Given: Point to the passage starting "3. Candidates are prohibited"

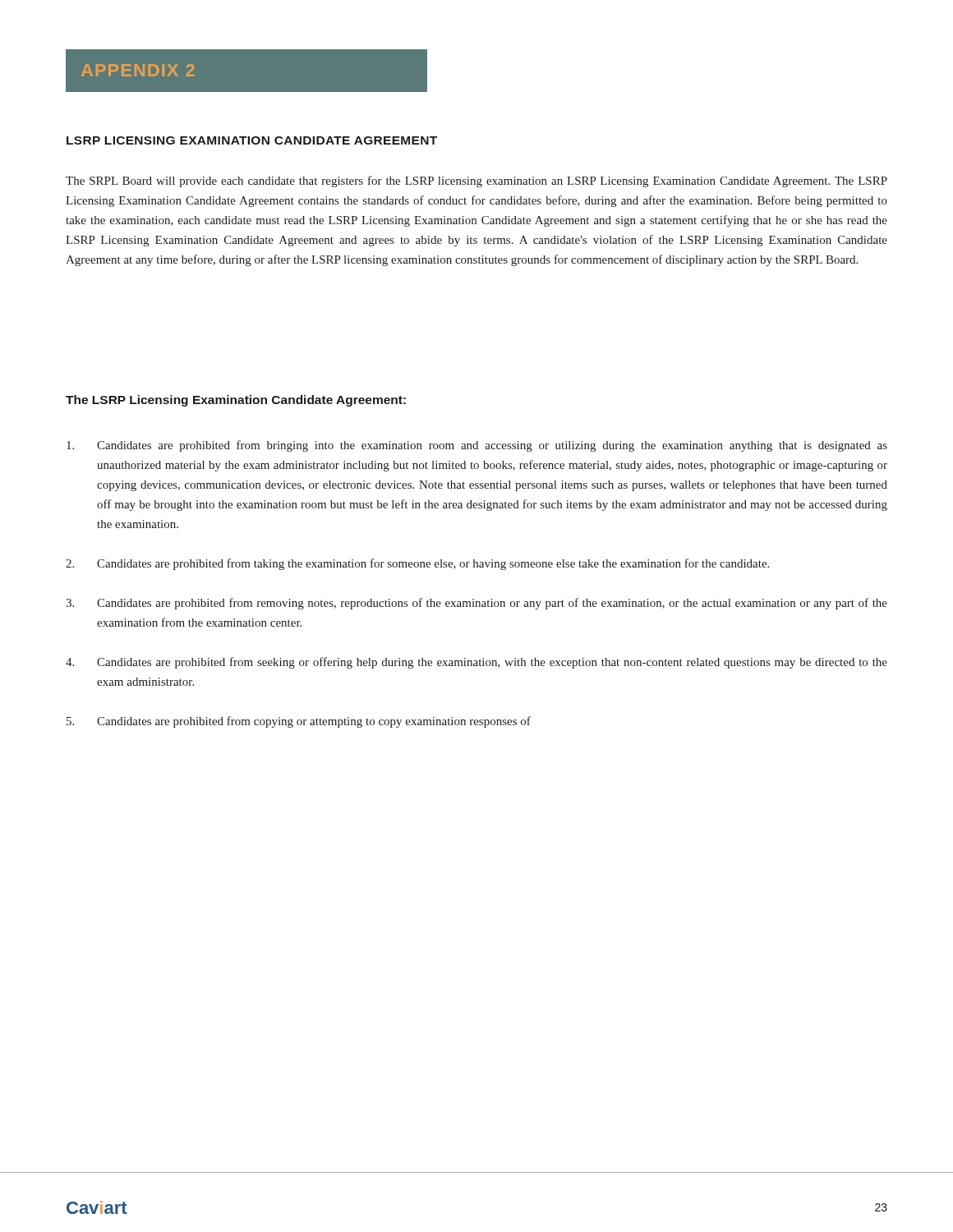Looking at the screenshot, I should pos(476,613).
